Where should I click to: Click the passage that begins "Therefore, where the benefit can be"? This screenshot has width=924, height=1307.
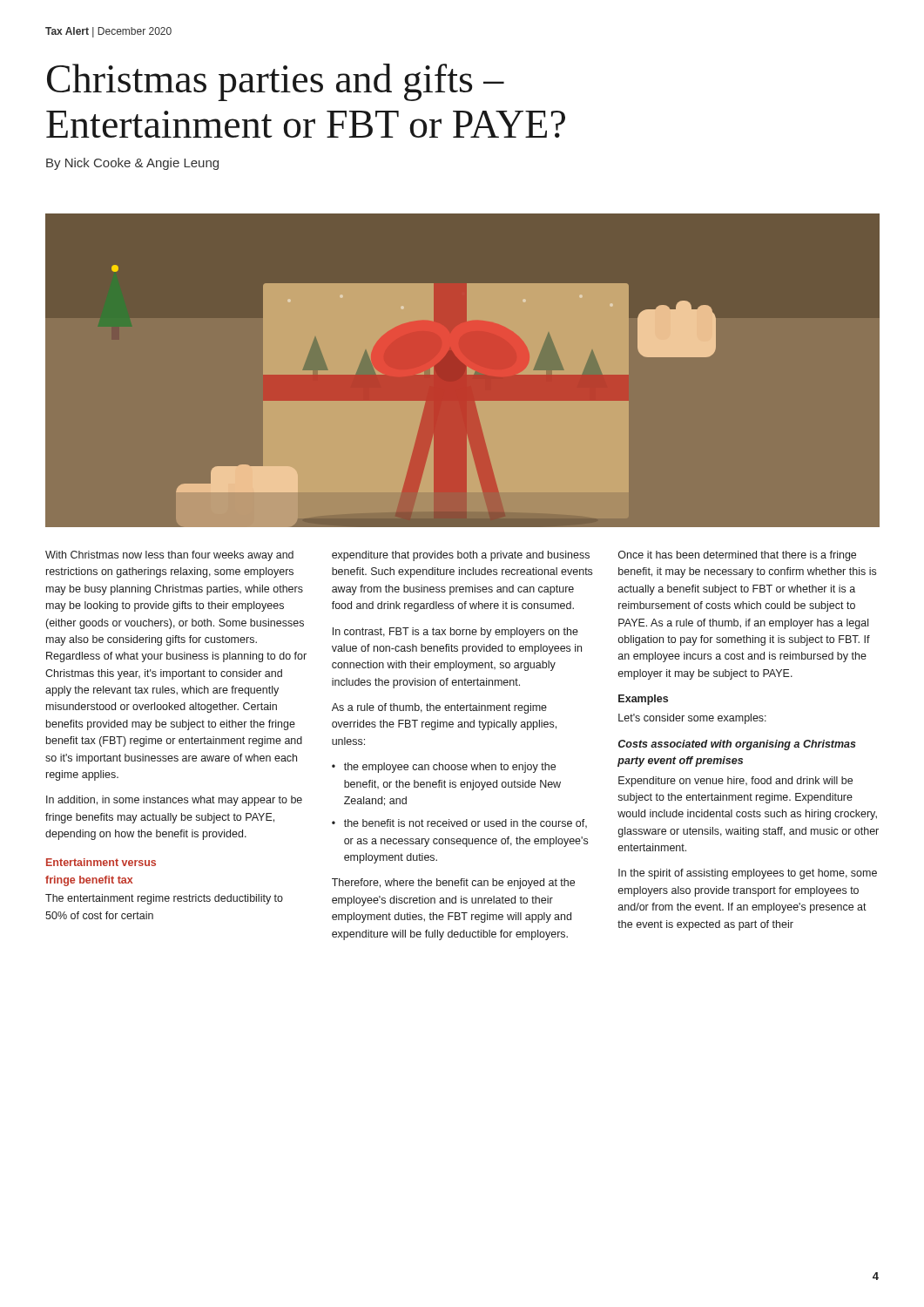pyautogui.click(x=453, y=908)
